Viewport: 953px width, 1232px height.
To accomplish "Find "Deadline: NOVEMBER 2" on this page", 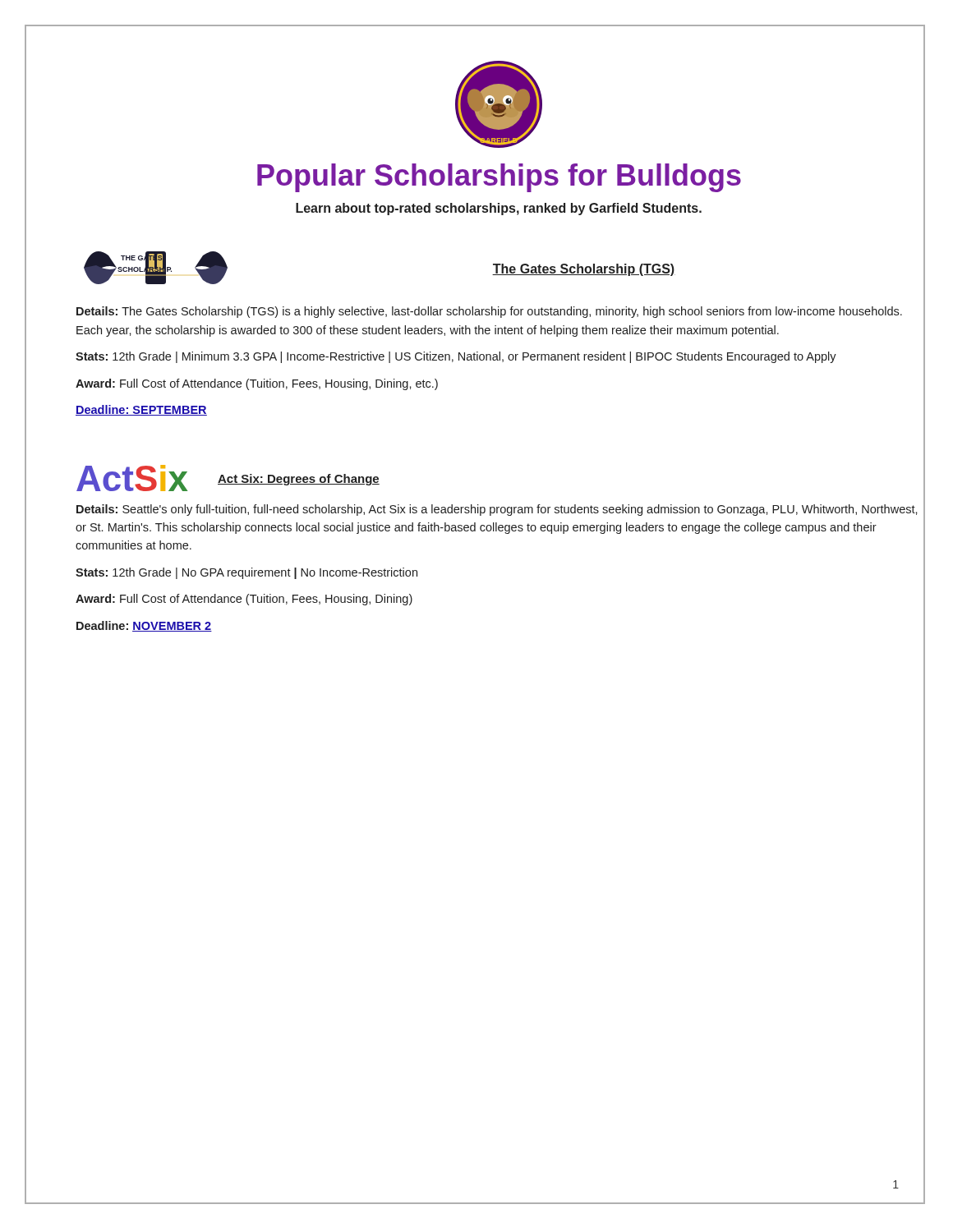I will [143, 626].
